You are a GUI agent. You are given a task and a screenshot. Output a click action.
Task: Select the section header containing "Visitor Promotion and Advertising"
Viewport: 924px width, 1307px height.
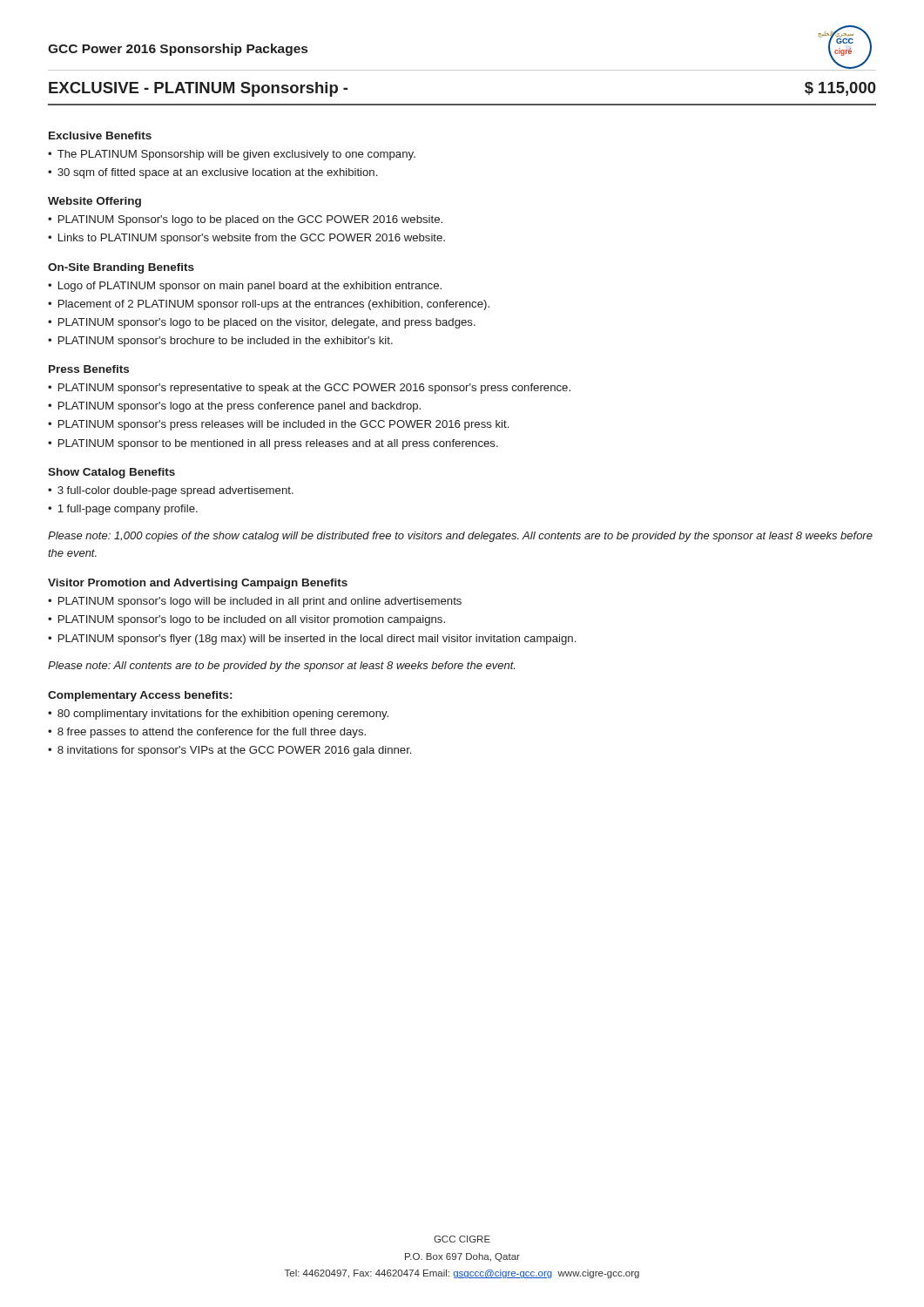(198, 583)
